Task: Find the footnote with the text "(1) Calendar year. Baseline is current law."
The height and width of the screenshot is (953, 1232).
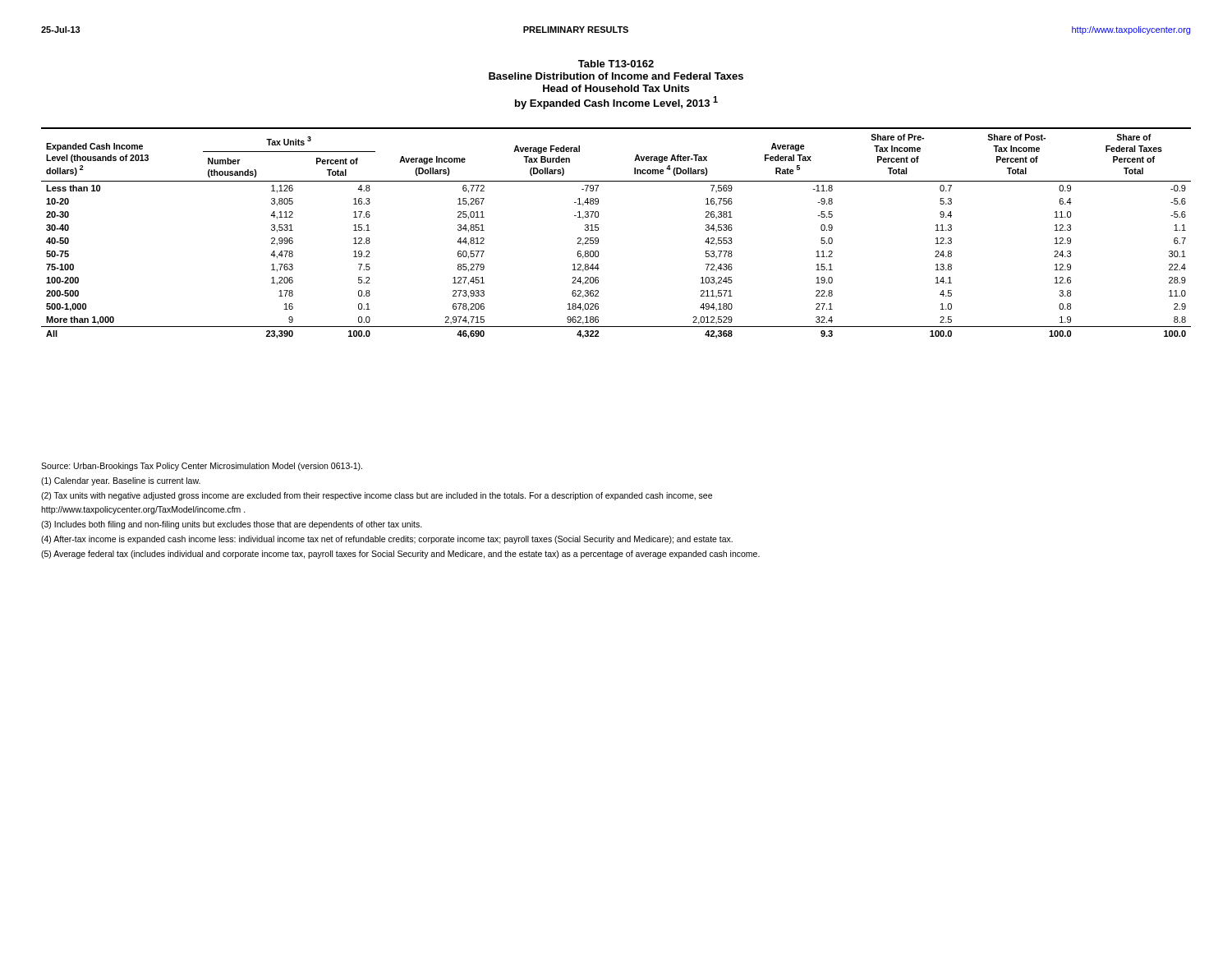Action: pyautogui.click(x=121, y=481)
